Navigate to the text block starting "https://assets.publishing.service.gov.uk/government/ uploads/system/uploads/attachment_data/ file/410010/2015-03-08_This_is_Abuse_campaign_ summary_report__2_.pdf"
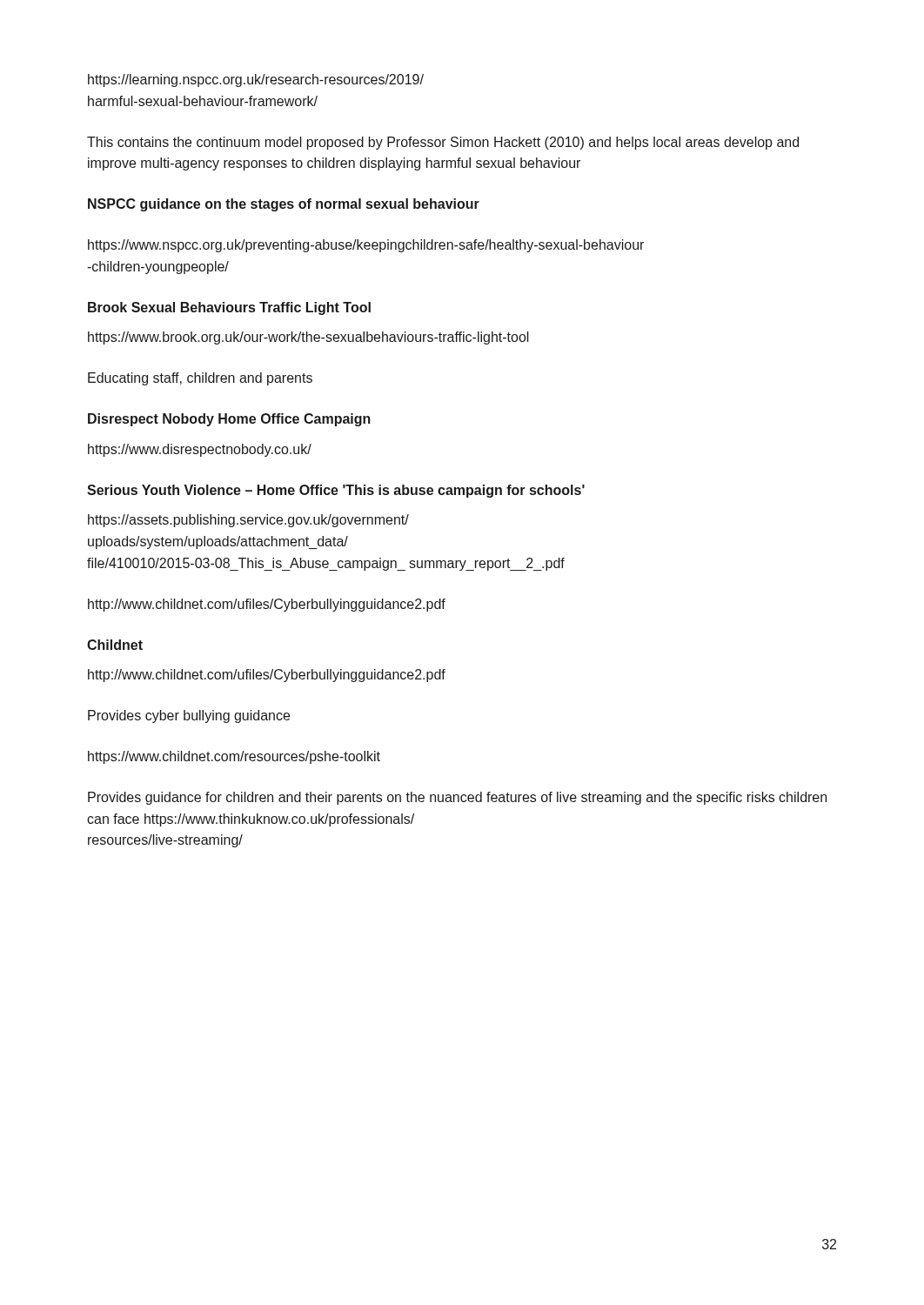Image resolution: width=924 pixels, height=1305 pixels. click(x=248, y=521)
